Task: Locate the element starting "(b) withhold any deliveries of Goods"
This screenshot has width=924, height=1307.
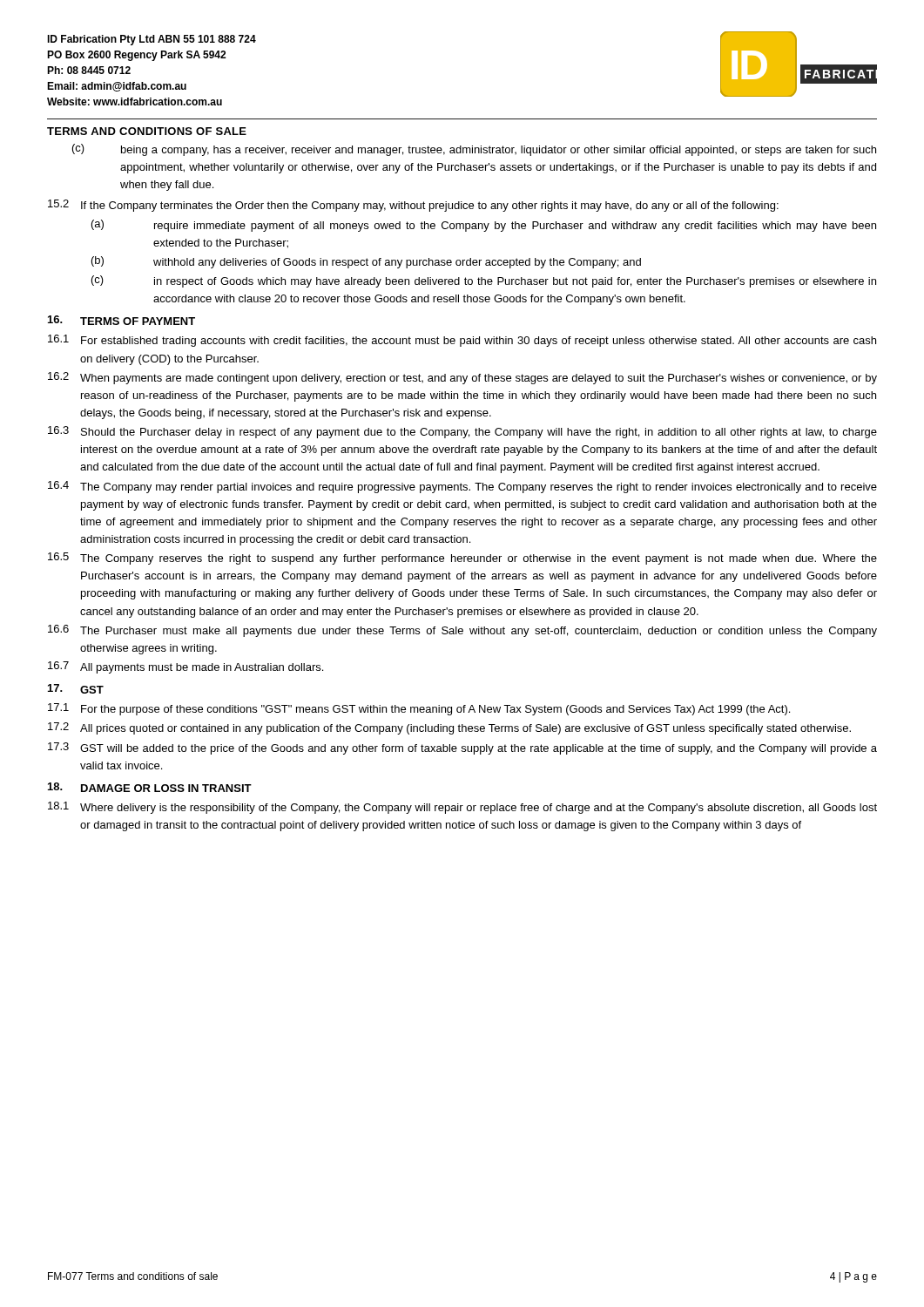Action: (462, 262)
